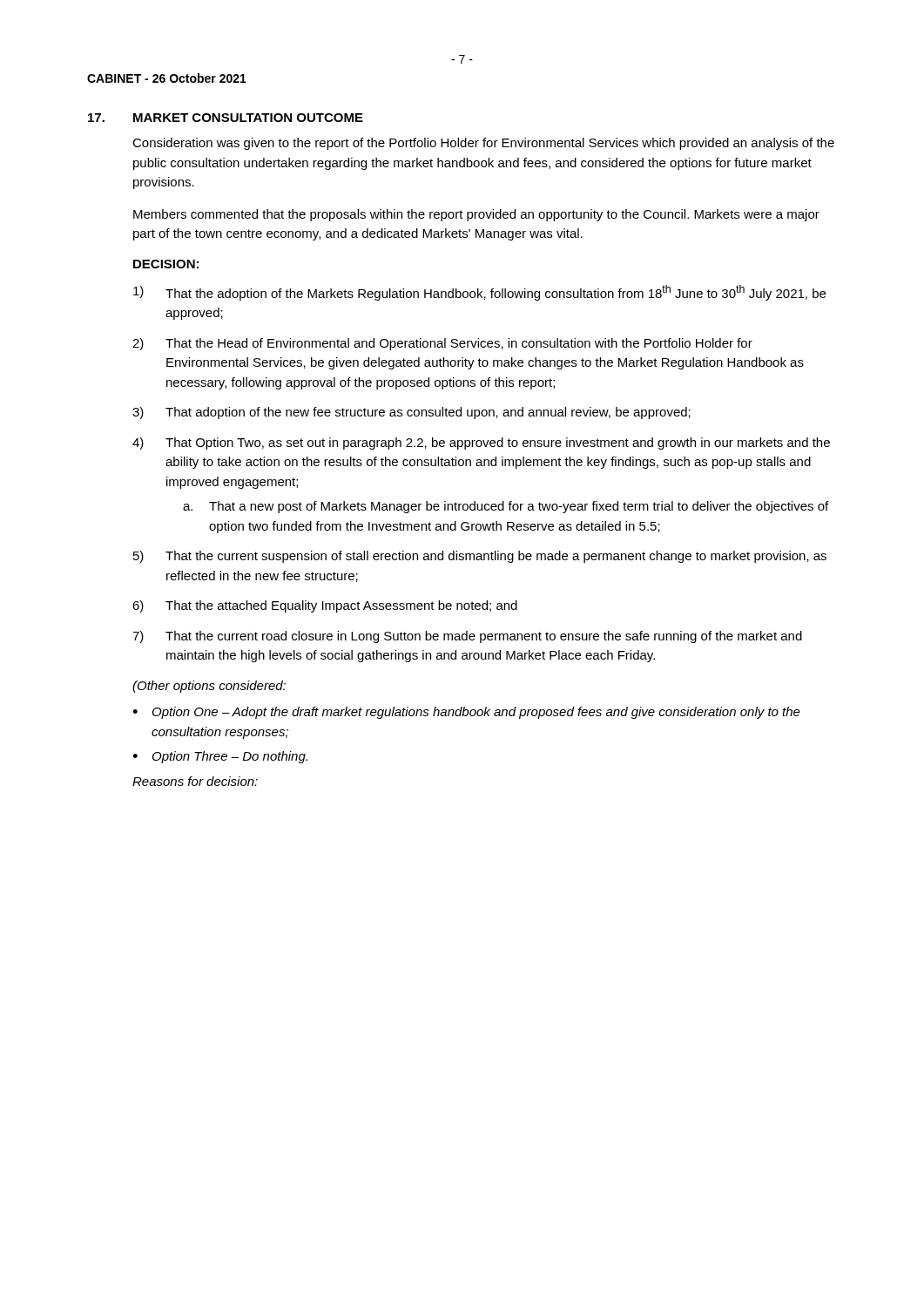
Task: Select the block starting "3) That adoption of the new"
Action: pyautogui.click(x=485, y=412)
